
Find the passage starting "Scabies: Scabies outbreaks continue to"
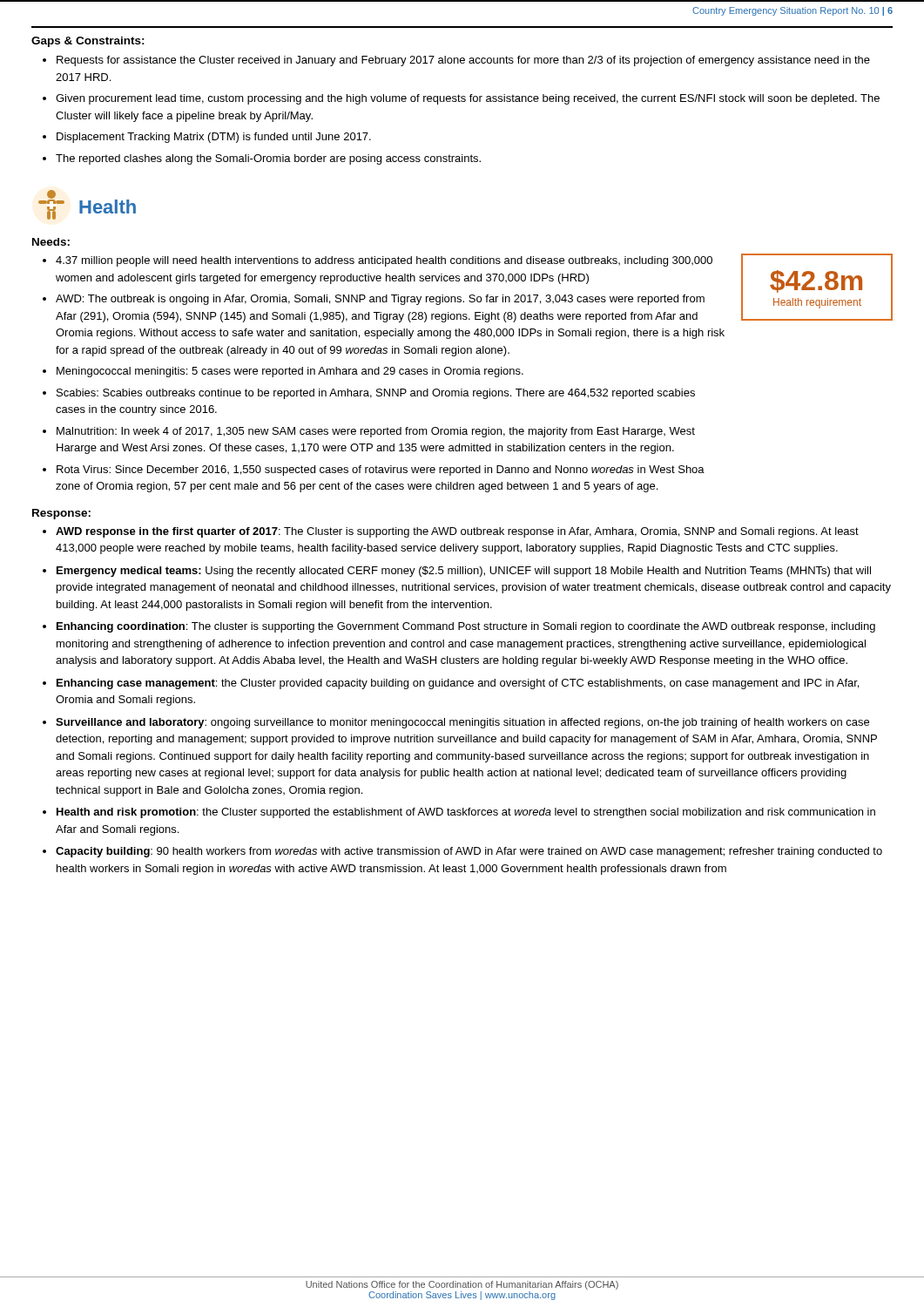[376, 401]
